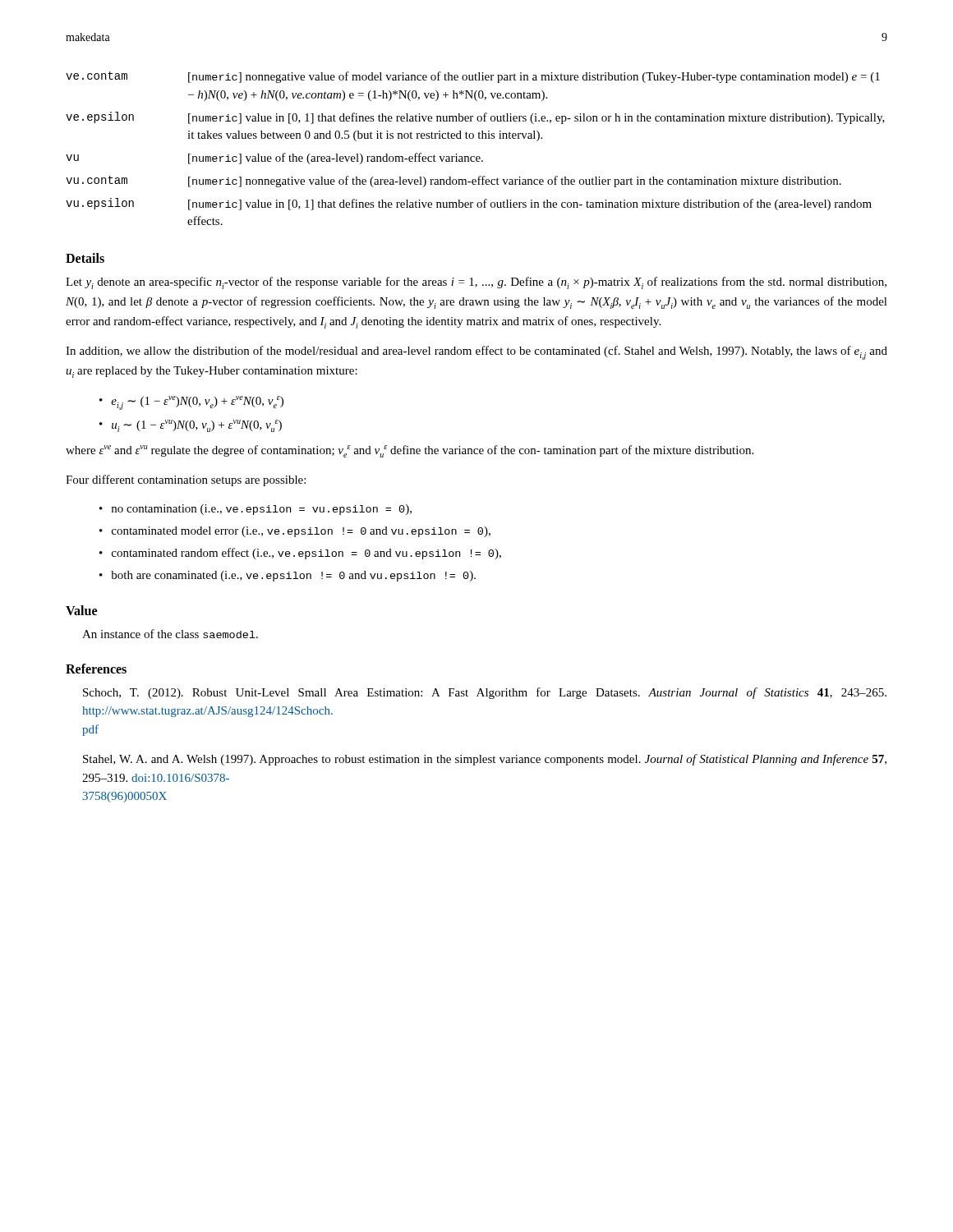Click on the text block starting "• contaminated model error"
953x1232 pixels.
pos(295,531)
